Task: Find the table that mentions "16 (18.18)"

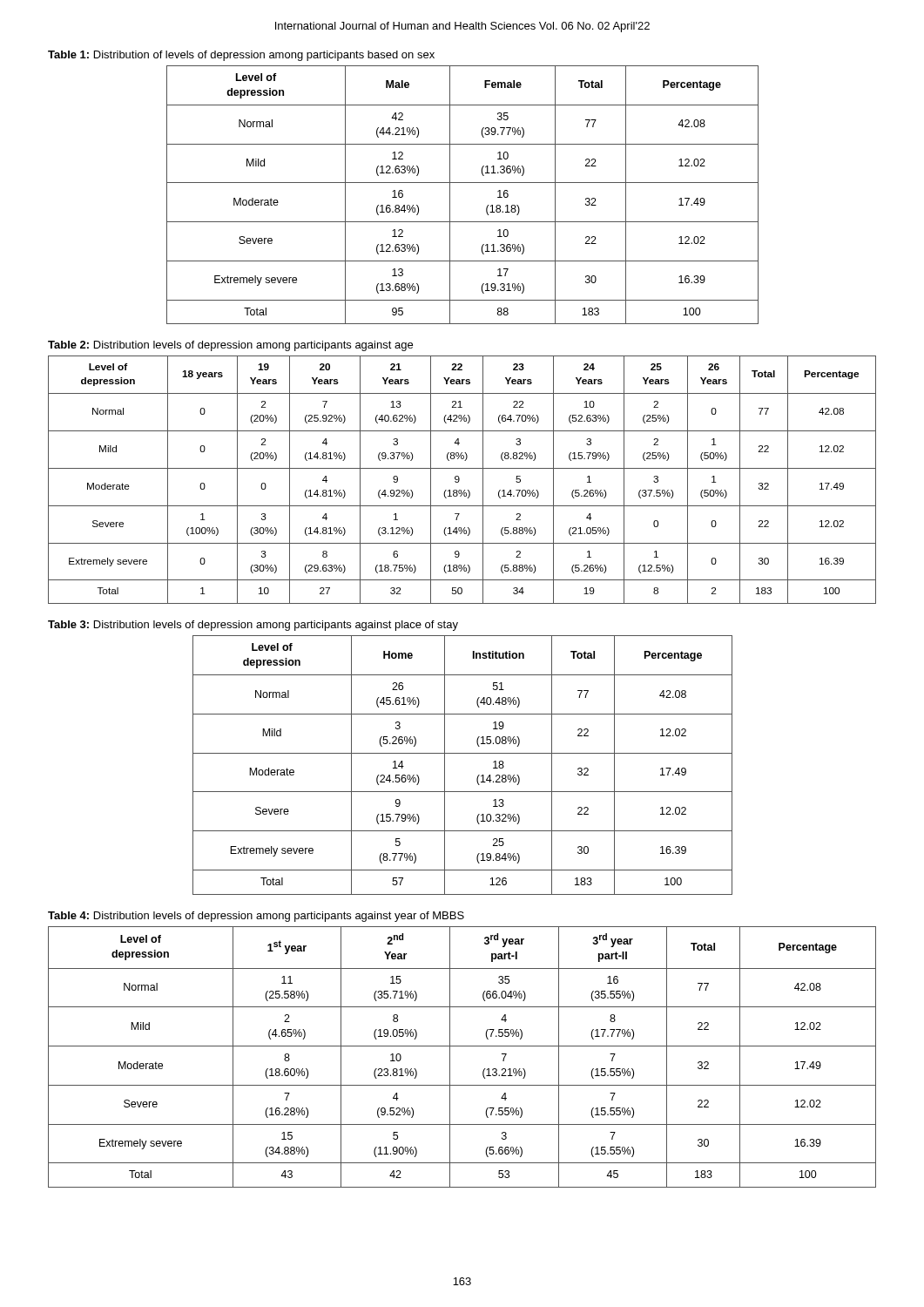Action: [462, 195]
